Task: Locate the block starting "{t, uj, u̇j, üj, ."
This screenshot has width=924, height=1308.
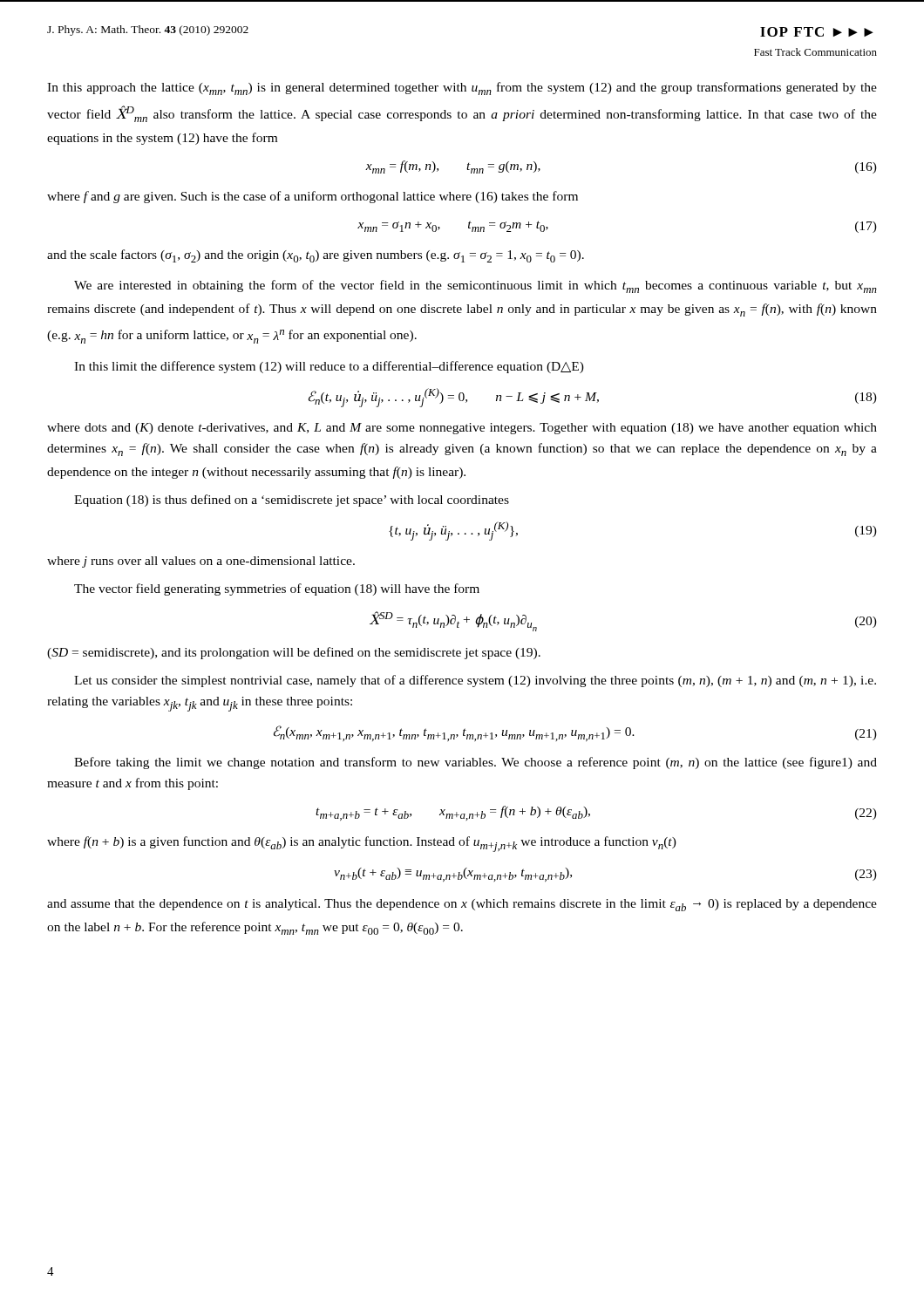Action: click(462, 530)
